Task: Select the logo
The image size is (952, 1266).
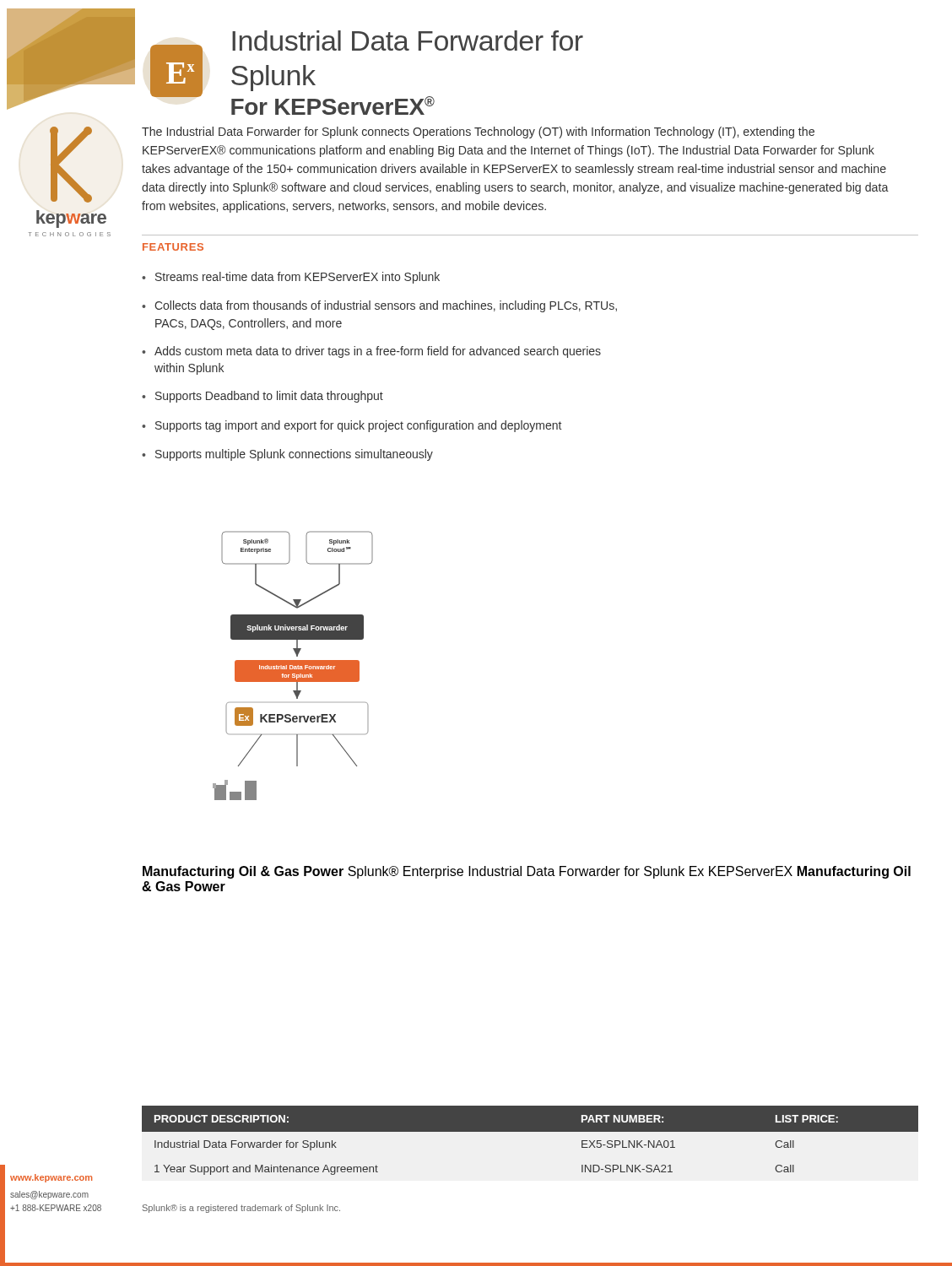Action: (x=71, y=139)
